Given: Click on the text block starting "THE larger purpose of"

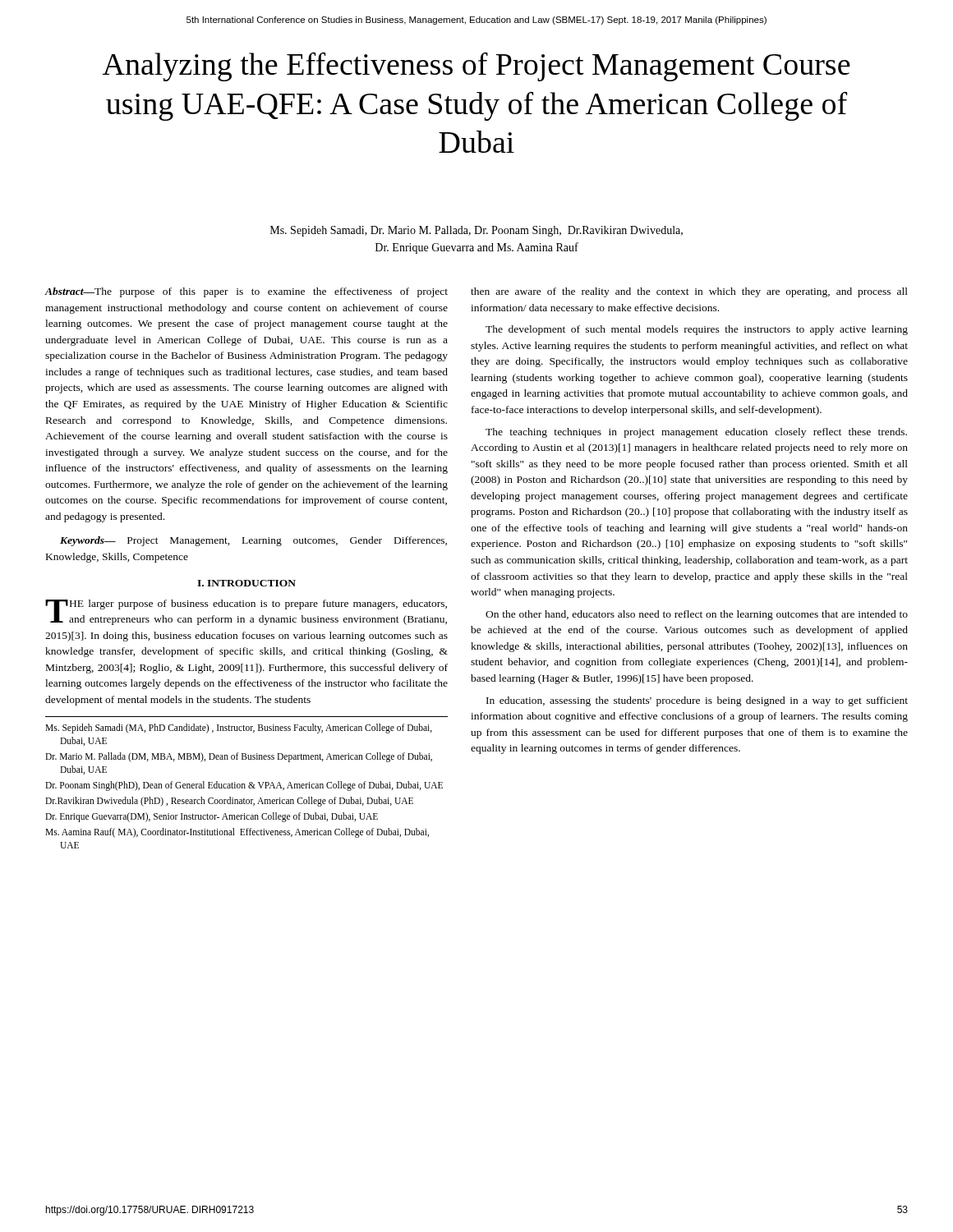Looking at the screenshot, I should pyautogui.click(x=246, y=651).
